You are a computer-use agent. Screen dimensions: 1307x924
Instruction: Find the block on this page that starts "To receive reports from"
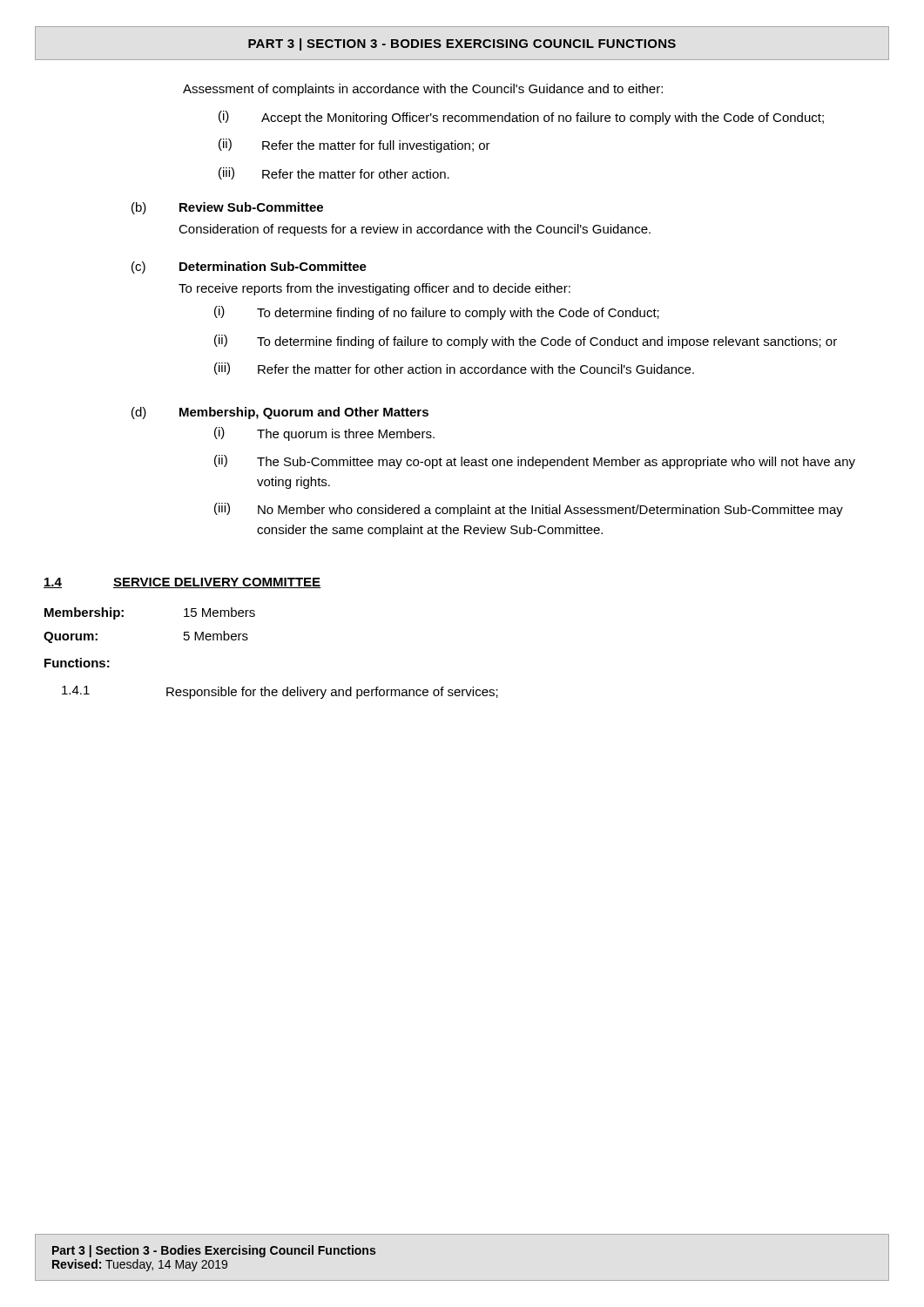coord(375,288)
